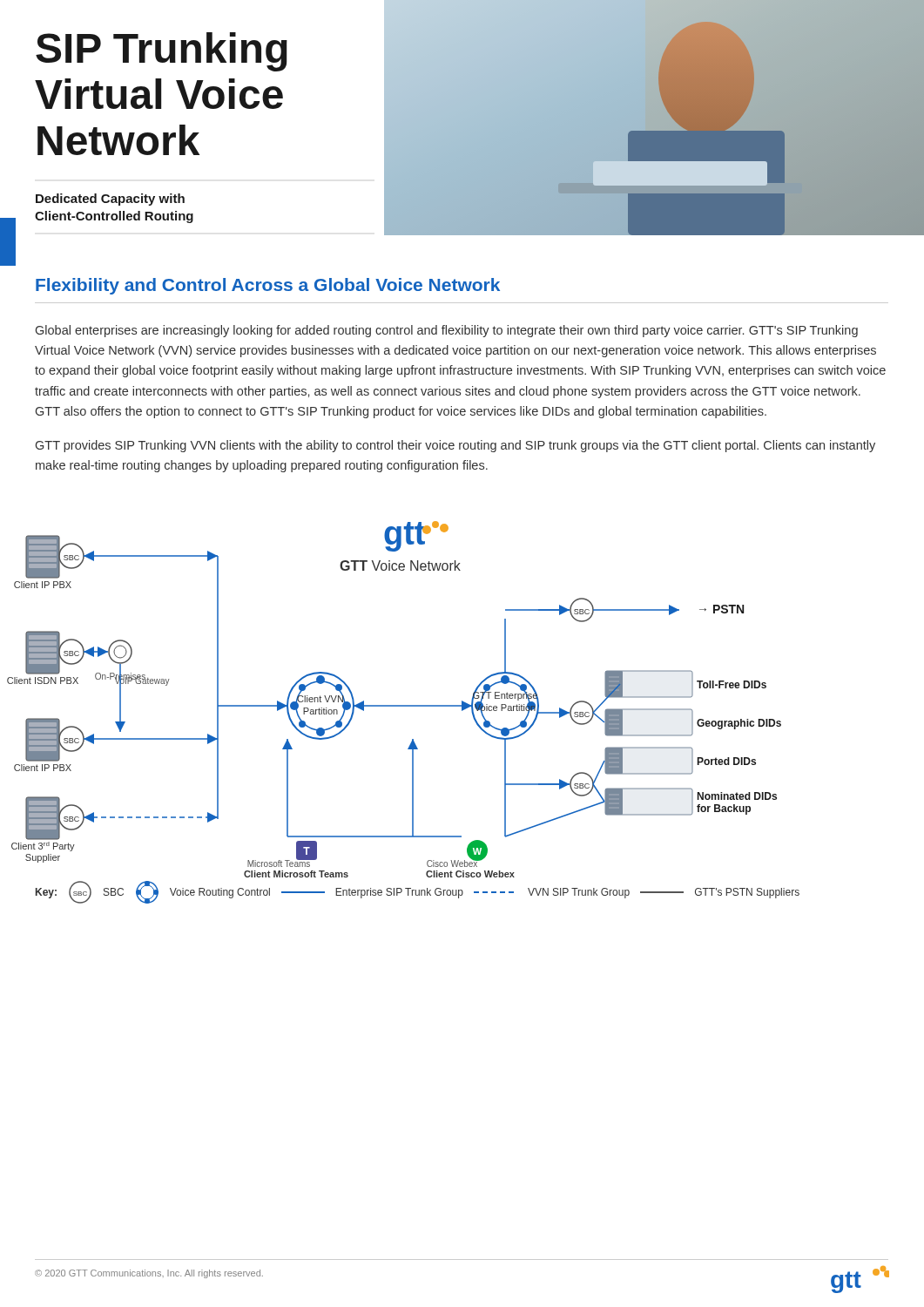Select the caption containing "Key: SBC SBC Voice Routing Control Enterprise"
Image resolution: width=924 pixels, height=1307 pixels.
point(462,892)
